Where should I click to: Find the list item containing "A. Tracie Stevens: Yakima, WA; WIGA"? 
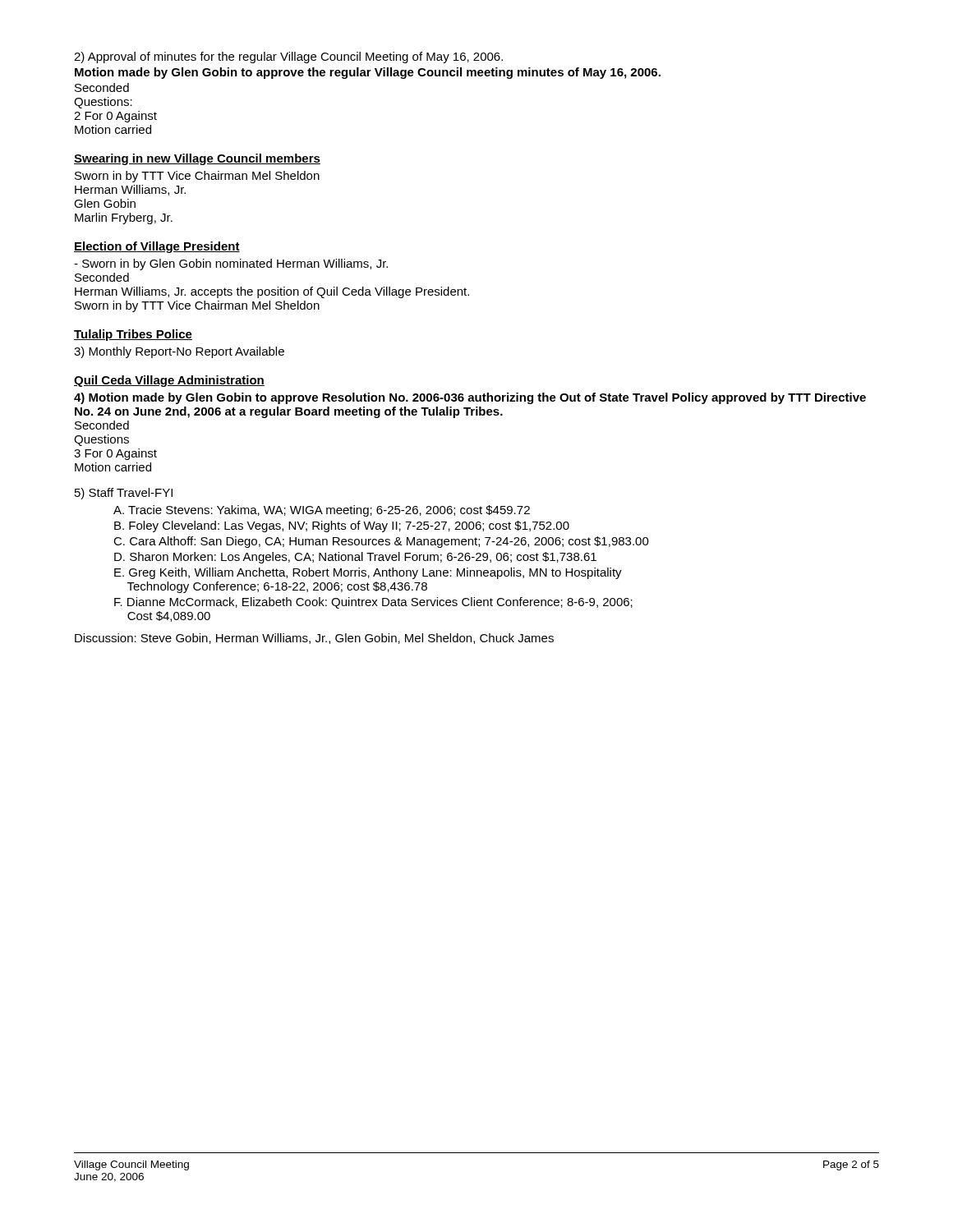coord(322,510)
